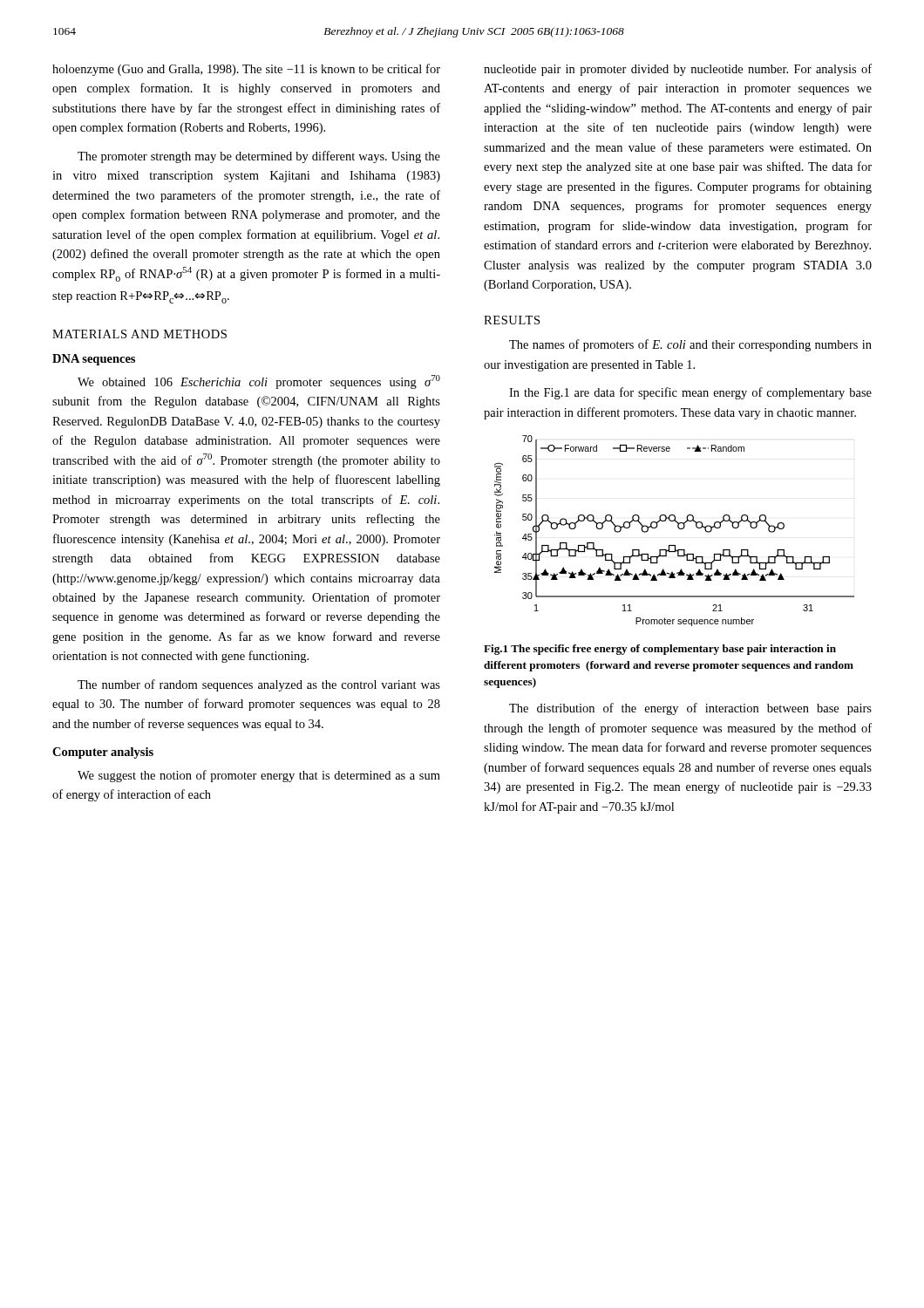
Task: Locate the block of text that opens with "The distribution of"
Action: pos(678,758)
